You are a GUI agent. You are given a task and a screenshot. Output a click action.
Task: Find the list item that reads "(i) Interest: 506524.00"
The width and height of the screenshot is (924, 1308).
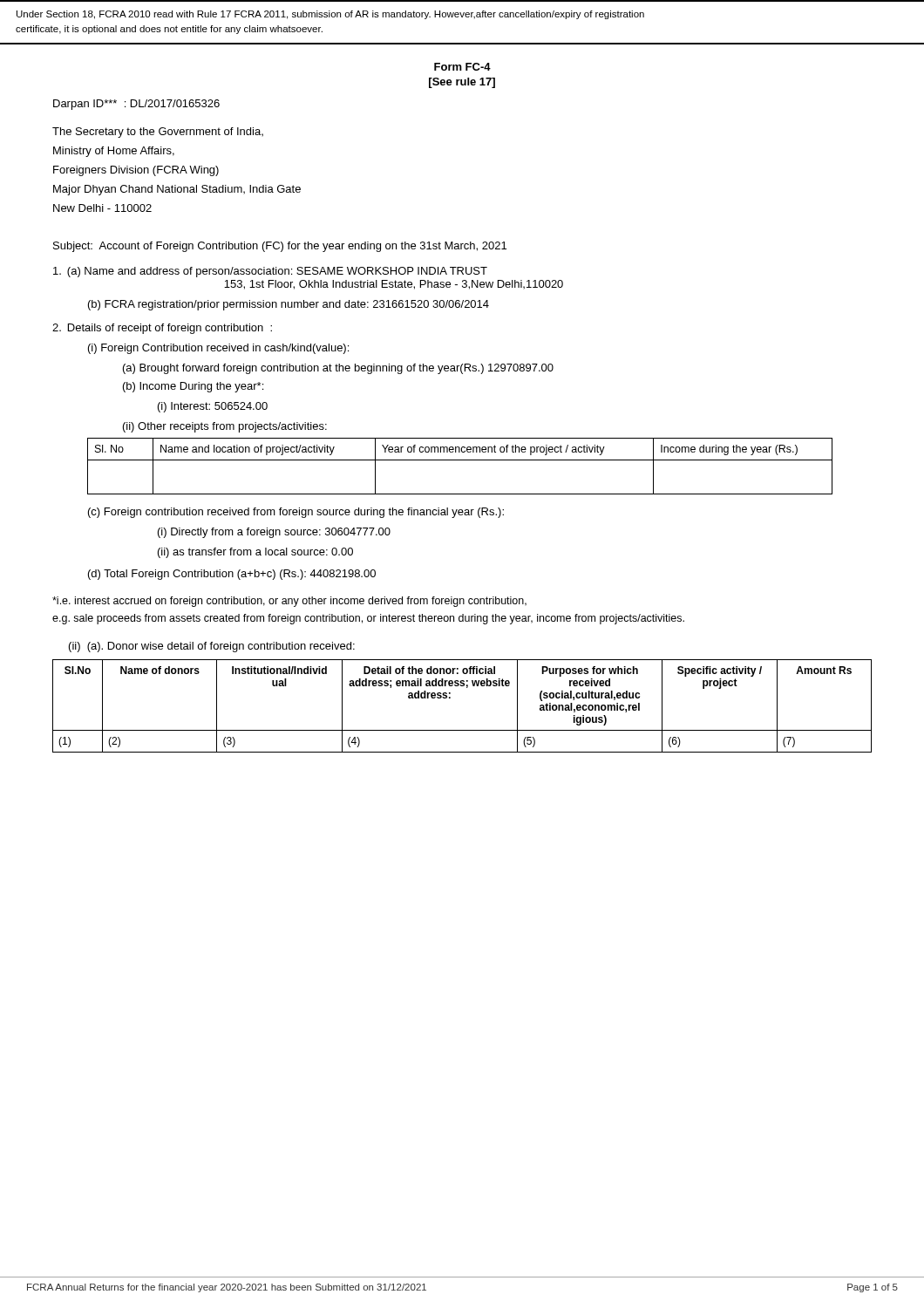212,406
